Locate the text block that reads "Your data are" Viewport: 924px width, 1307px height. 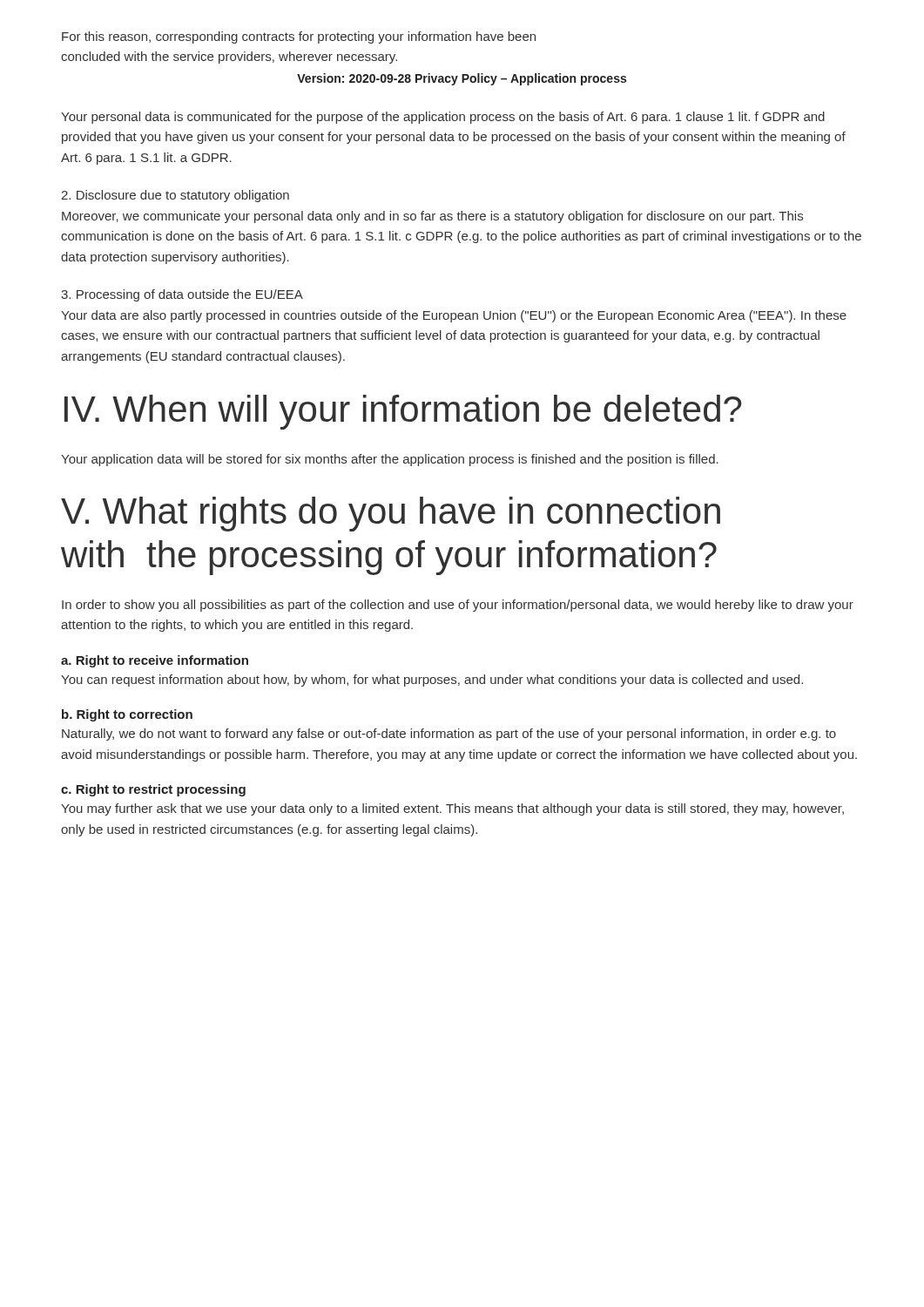454,335
